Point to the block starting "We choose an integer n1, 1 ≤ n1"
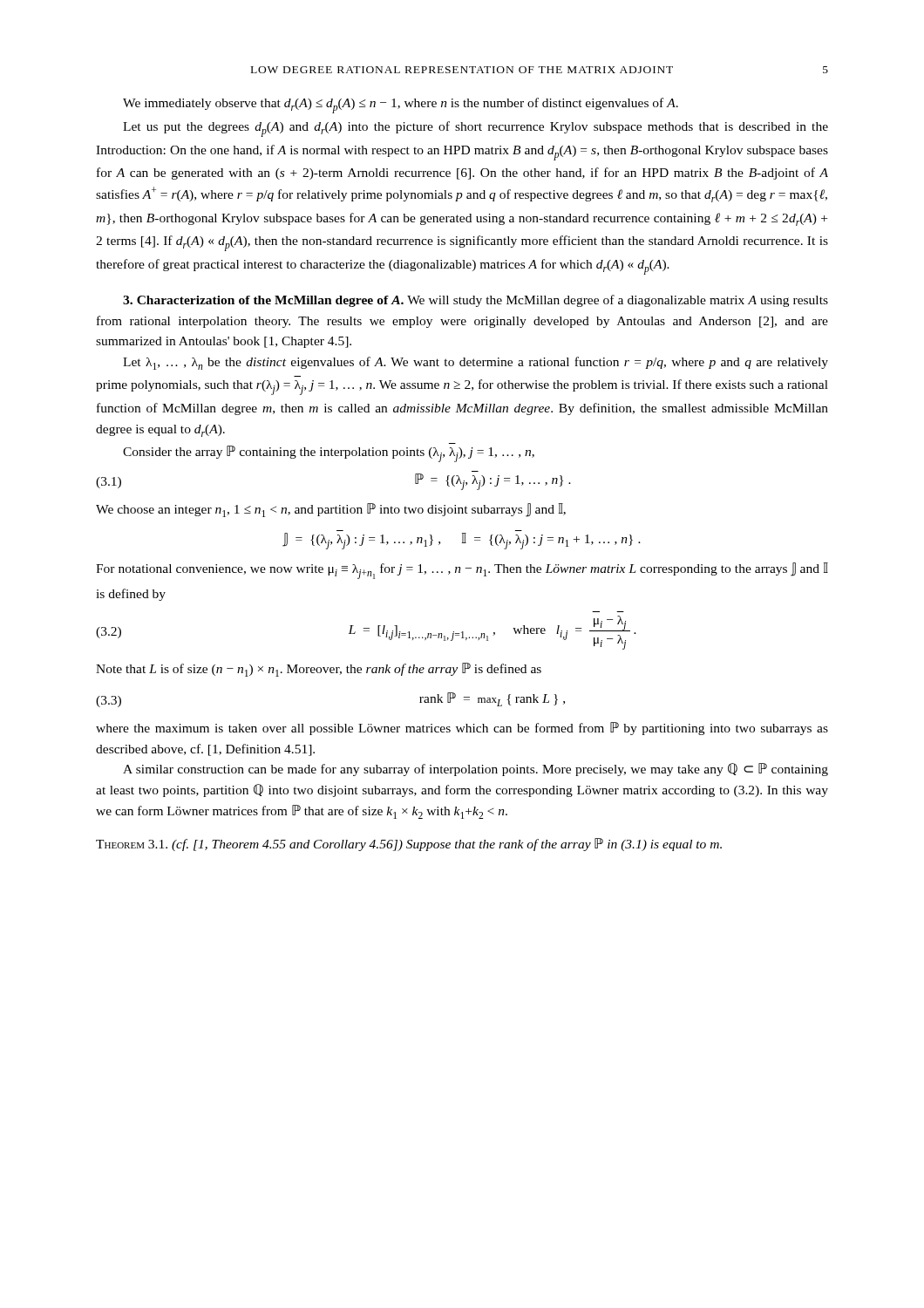The image size is (924, 1308). click(x=462, y=511)
